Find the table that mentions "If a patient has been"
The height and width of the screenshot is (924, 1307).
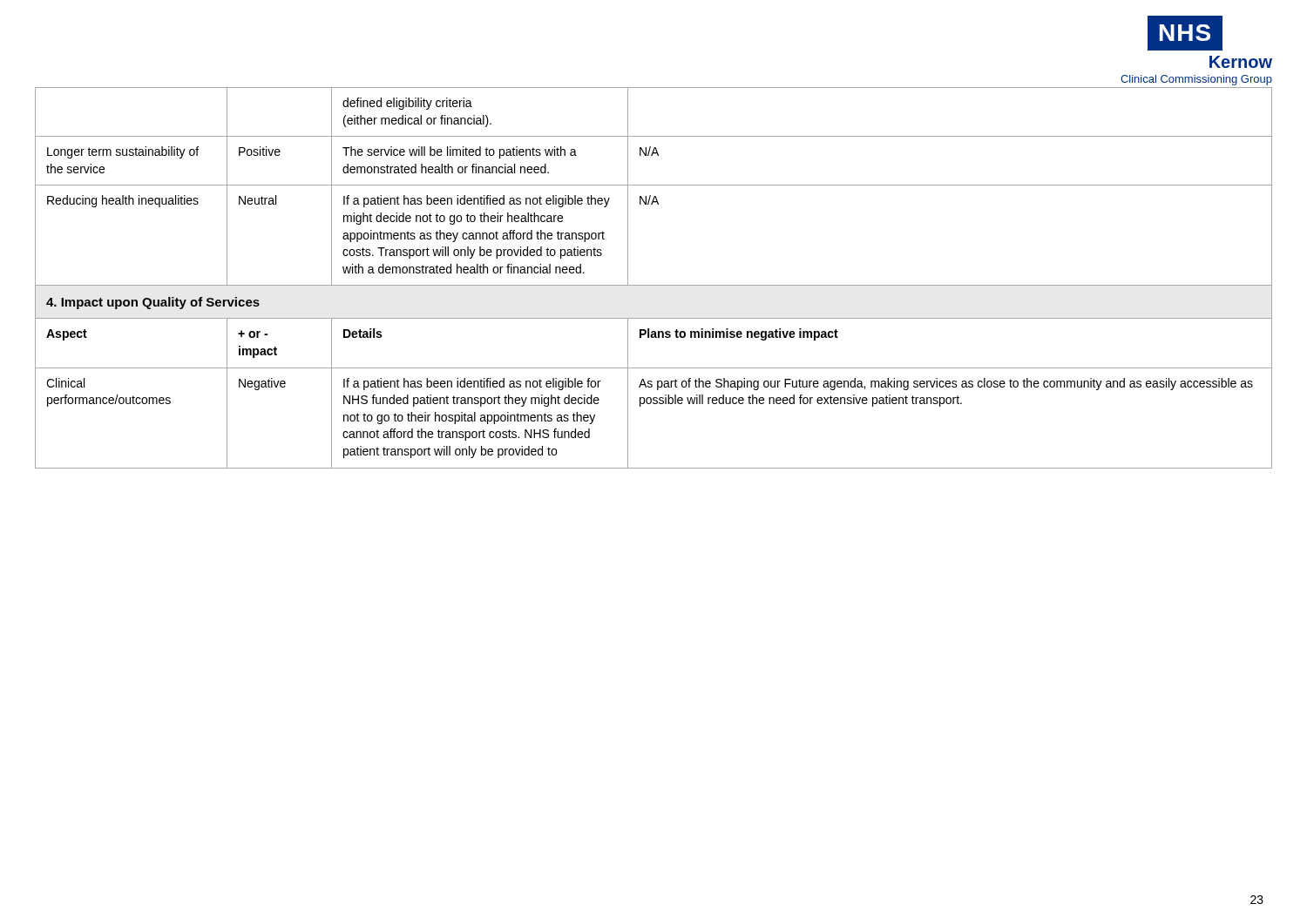[x=654, y=278]
